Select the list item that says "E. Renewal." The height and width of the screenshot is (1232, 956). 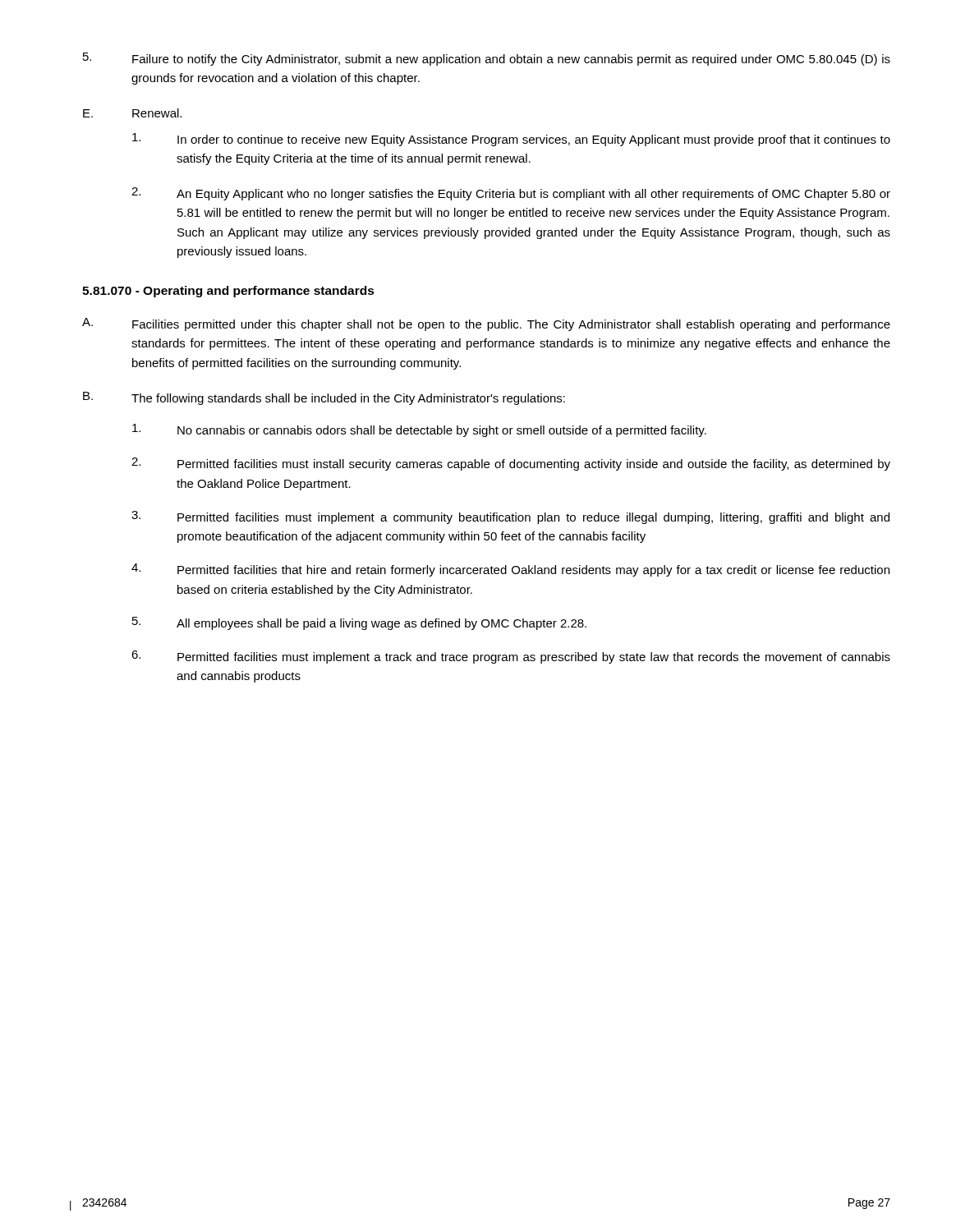tap(132, 113)
